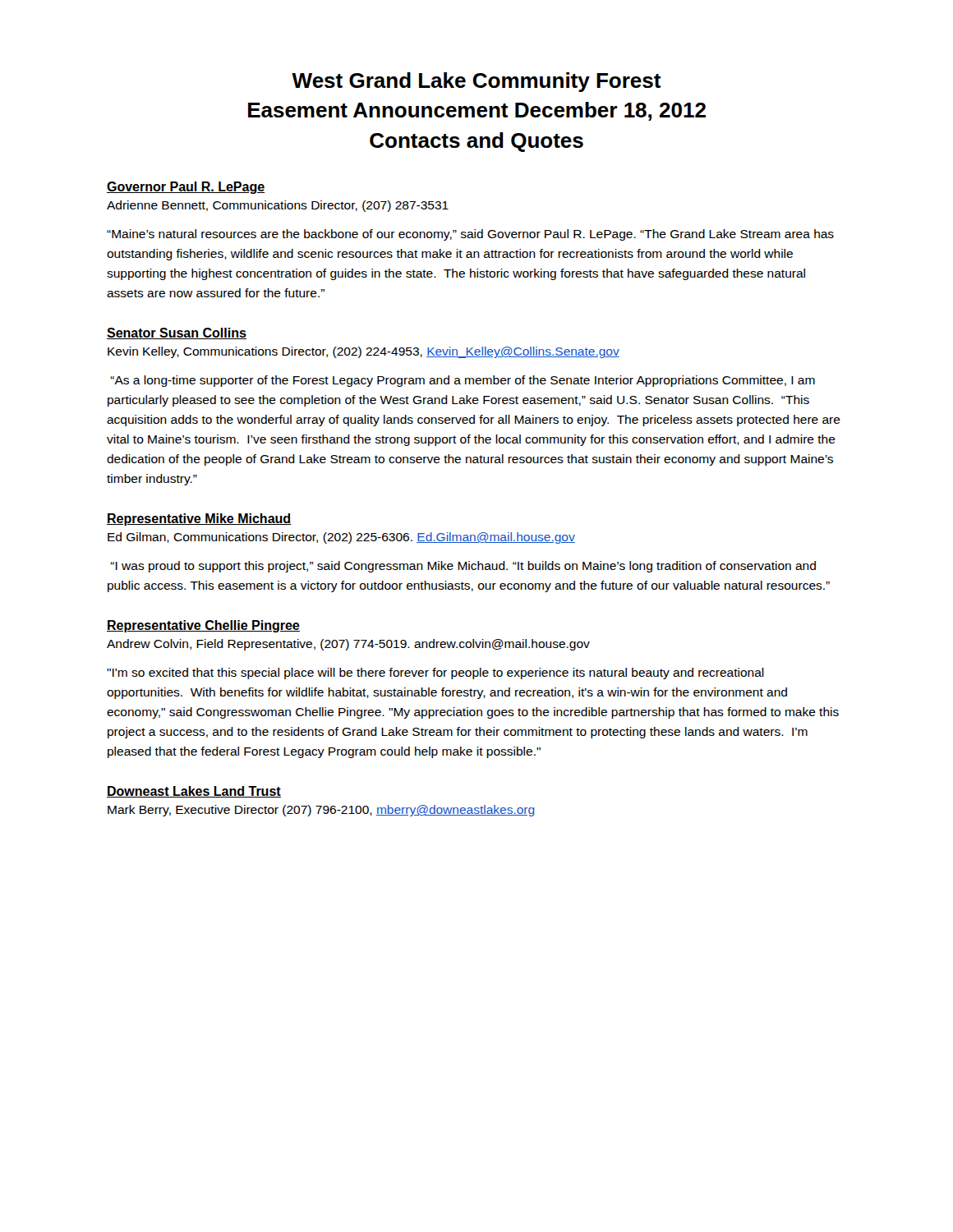The width and height of the screenshot is (953, 1232).
Task: Locate the block of text that opens with "Mark Berry, Executive"
Action: pos(321,810)
